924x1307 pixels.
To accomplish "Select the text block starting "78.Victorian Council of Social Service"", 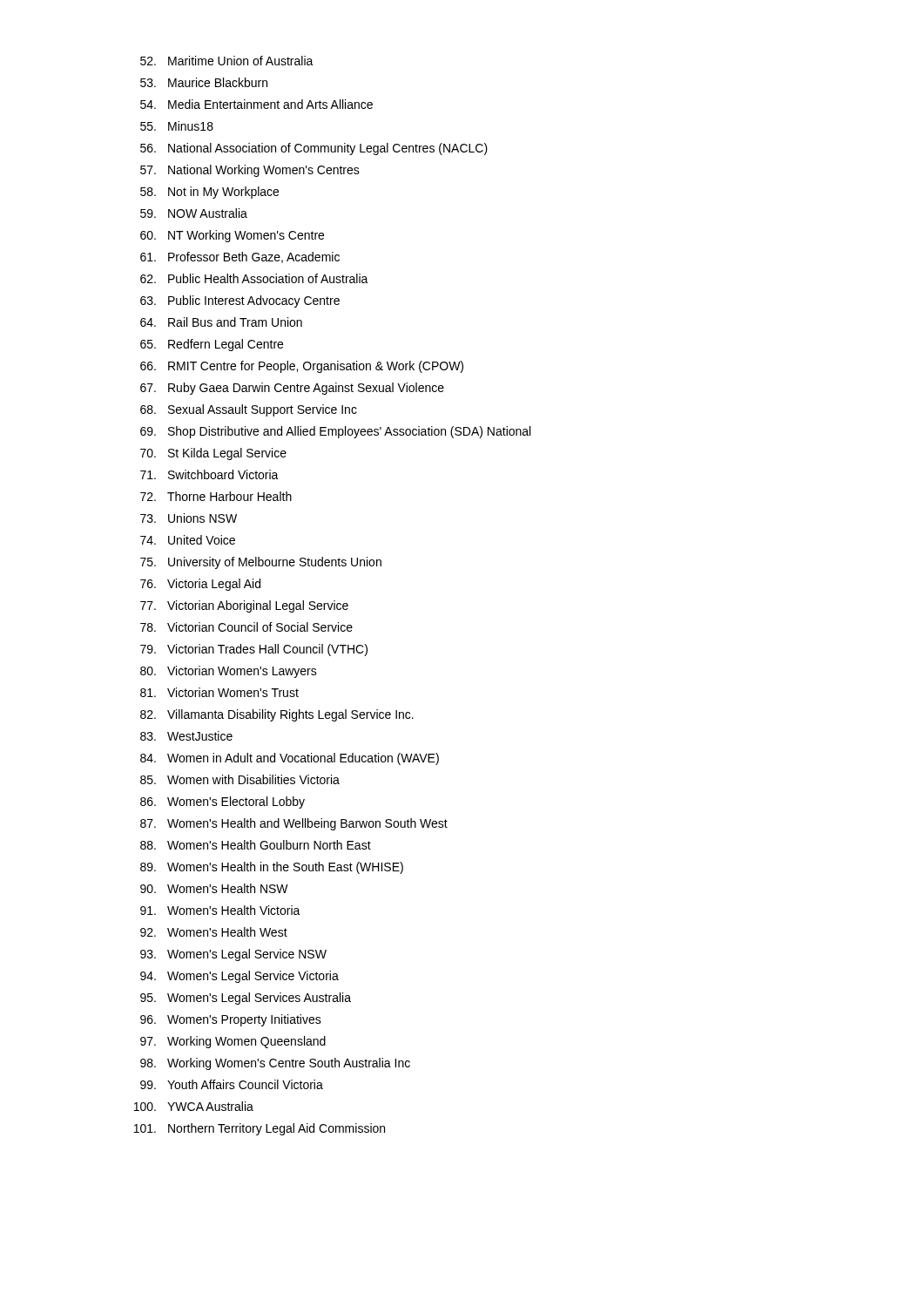I will coord(246,627).
